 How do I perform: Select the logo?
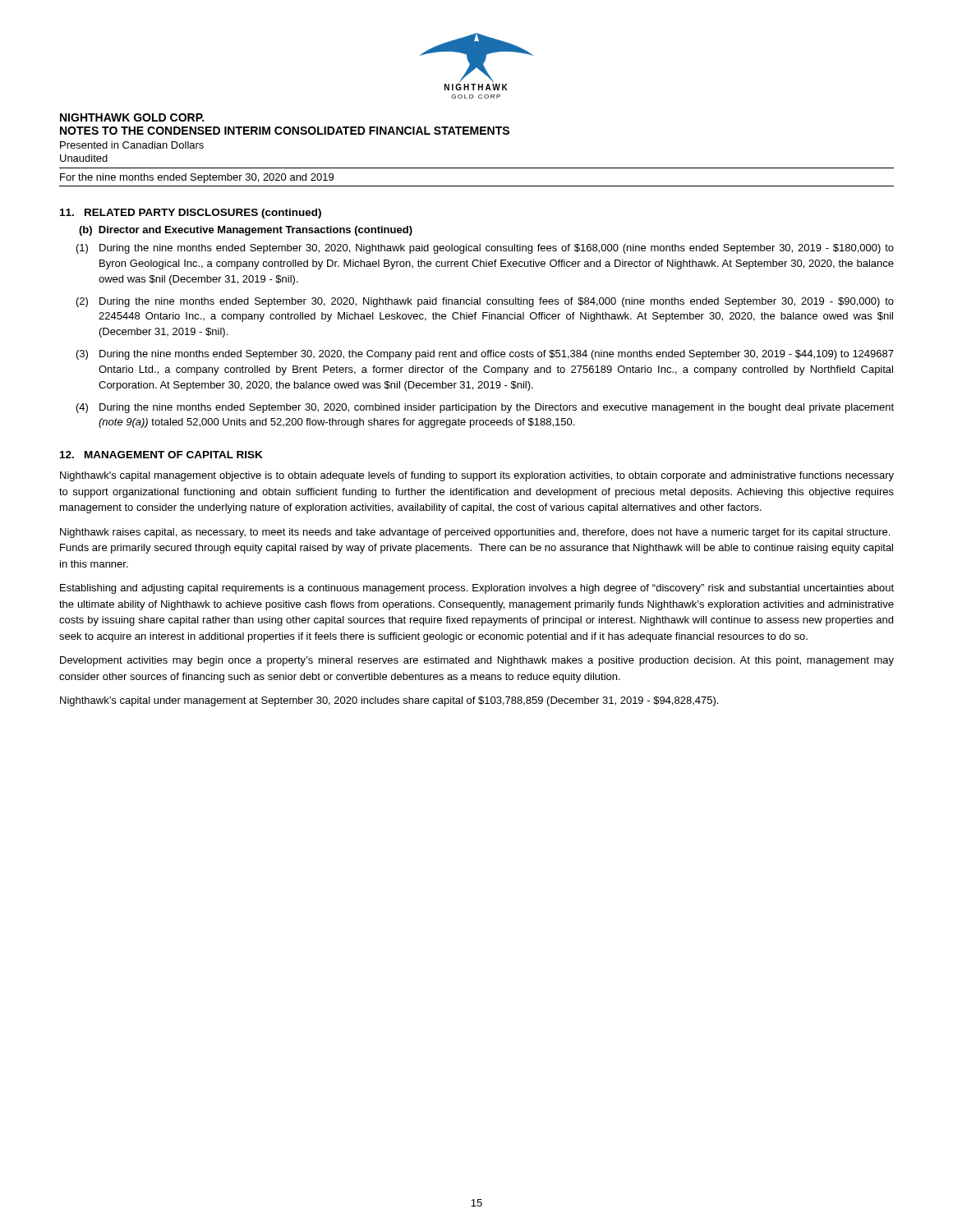(x=476, y=54)
